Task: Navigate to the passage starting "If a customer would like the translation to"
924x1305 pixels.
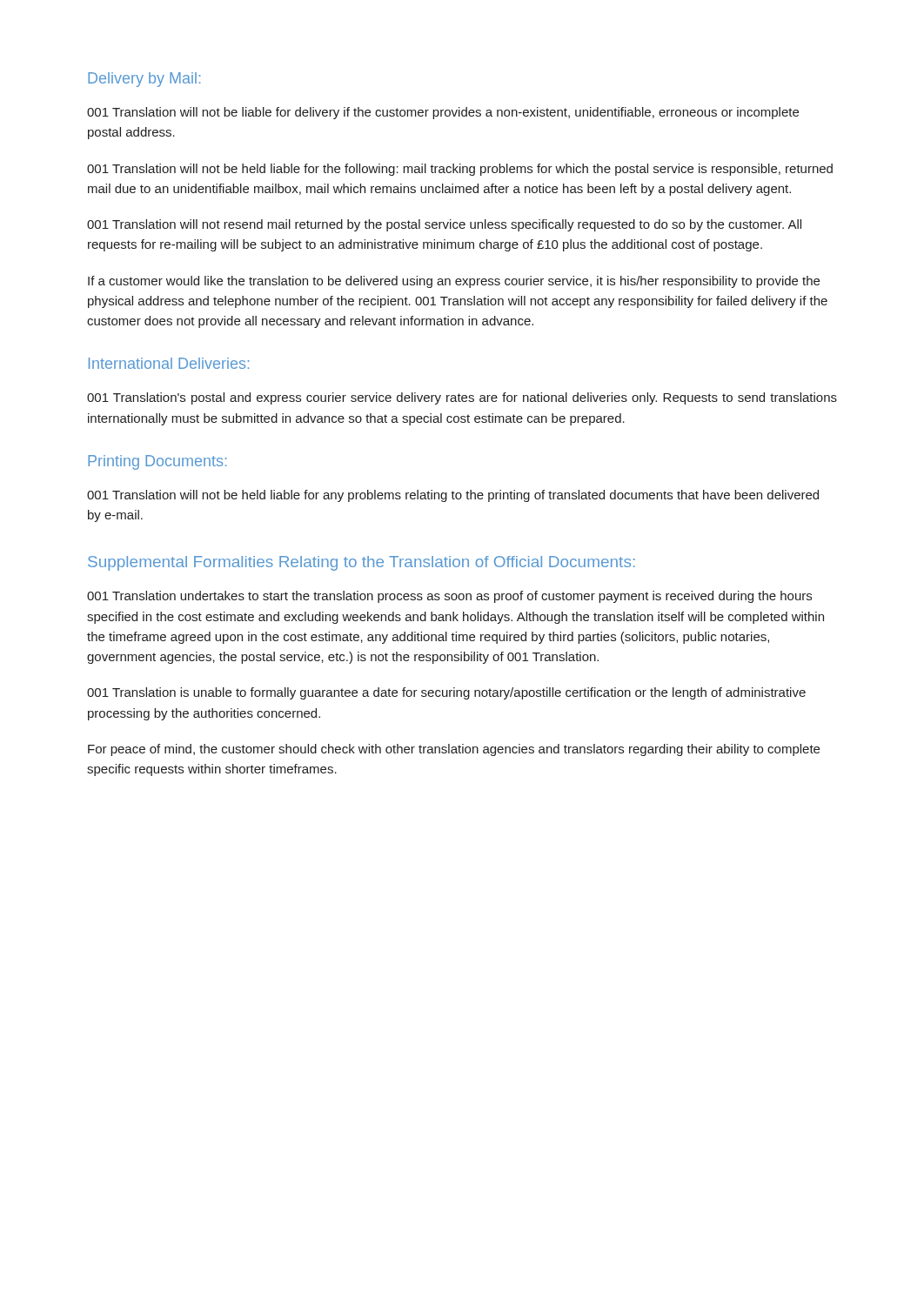Action: click(457, 300)
